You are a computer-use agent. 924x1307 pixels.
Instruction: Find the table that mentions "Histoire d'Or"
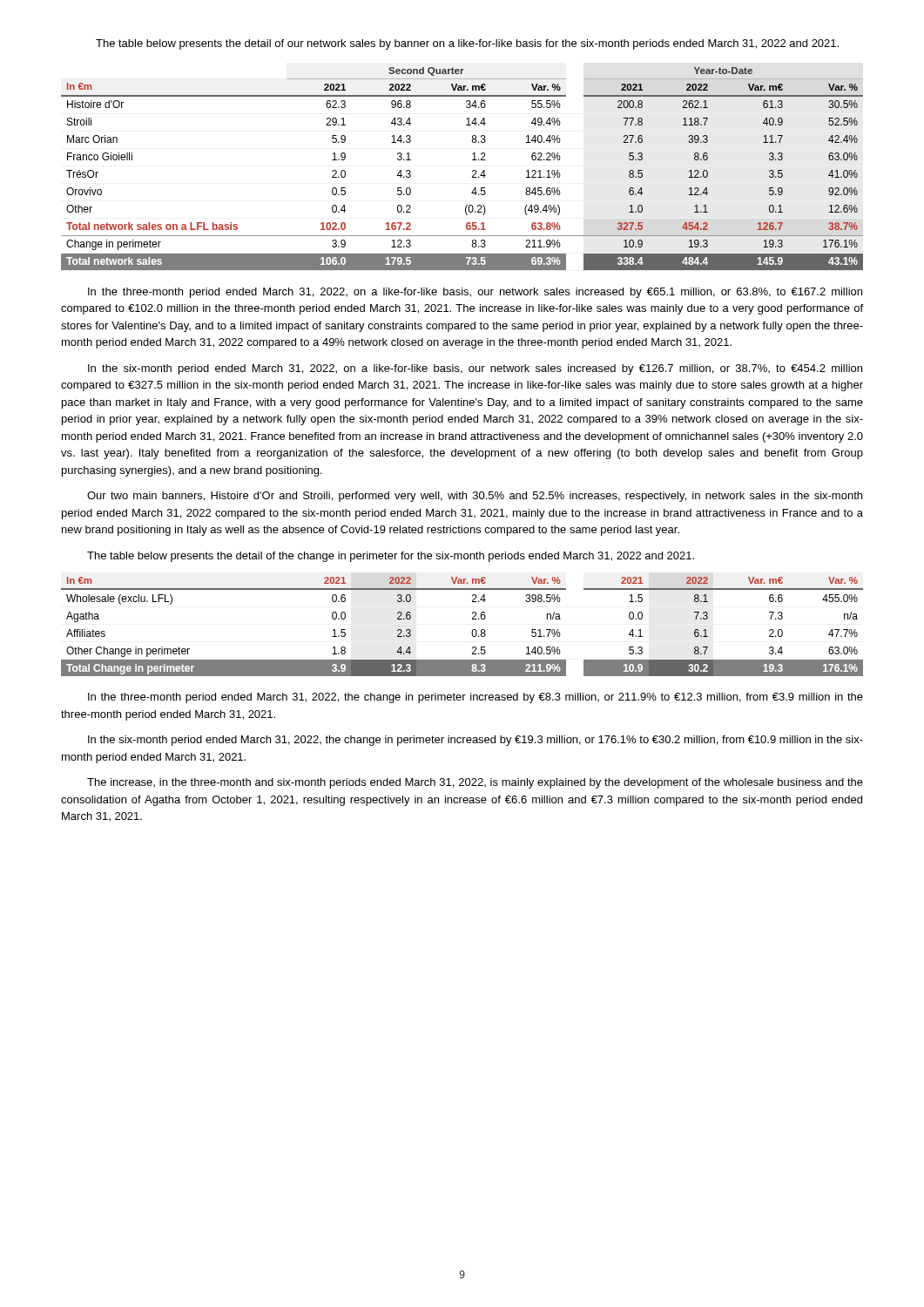pos(462,166)
